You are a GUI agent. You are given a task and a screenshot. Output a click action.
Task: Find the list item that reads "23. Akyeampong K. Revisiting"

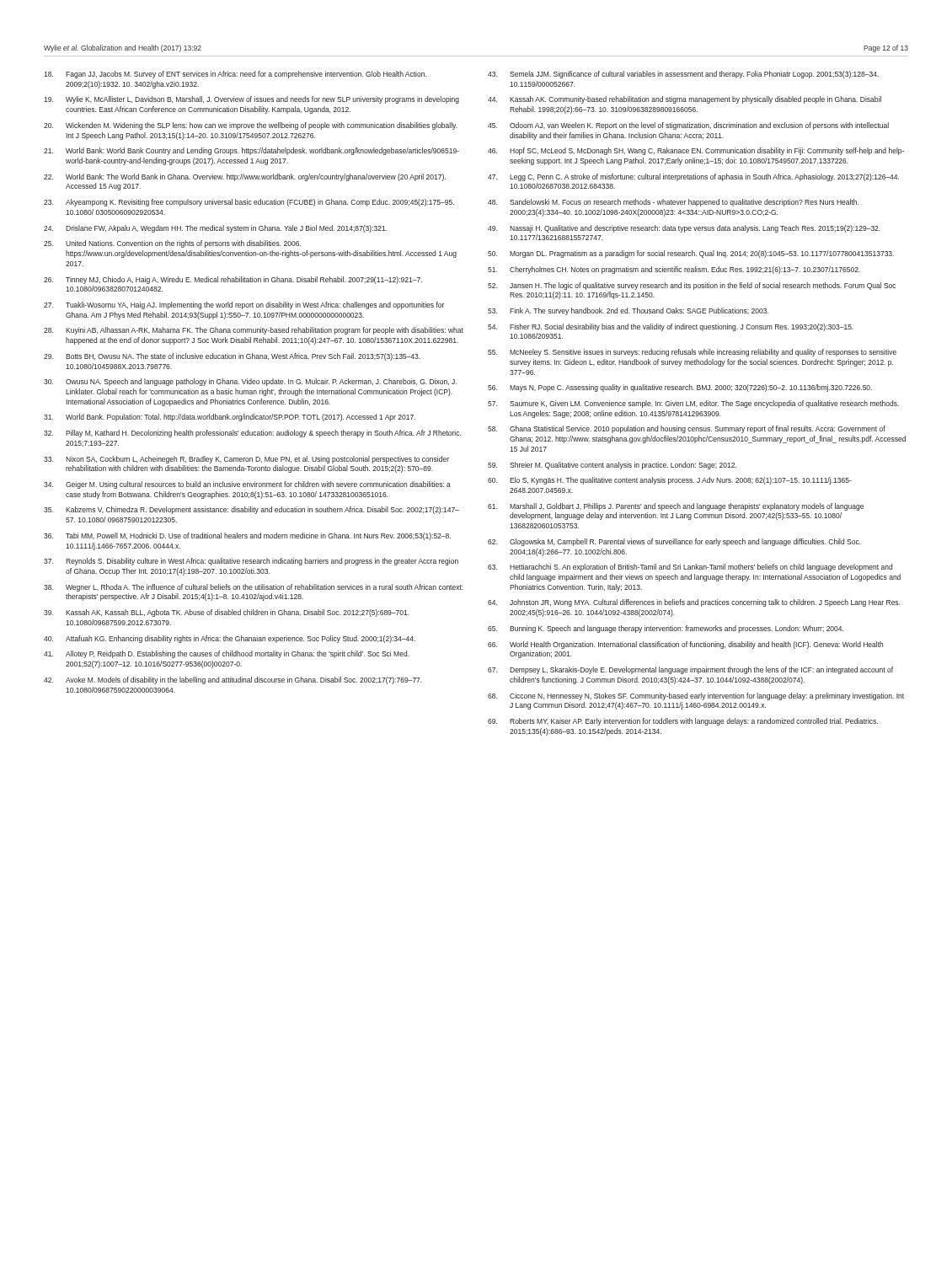click(x=254, y=208)
